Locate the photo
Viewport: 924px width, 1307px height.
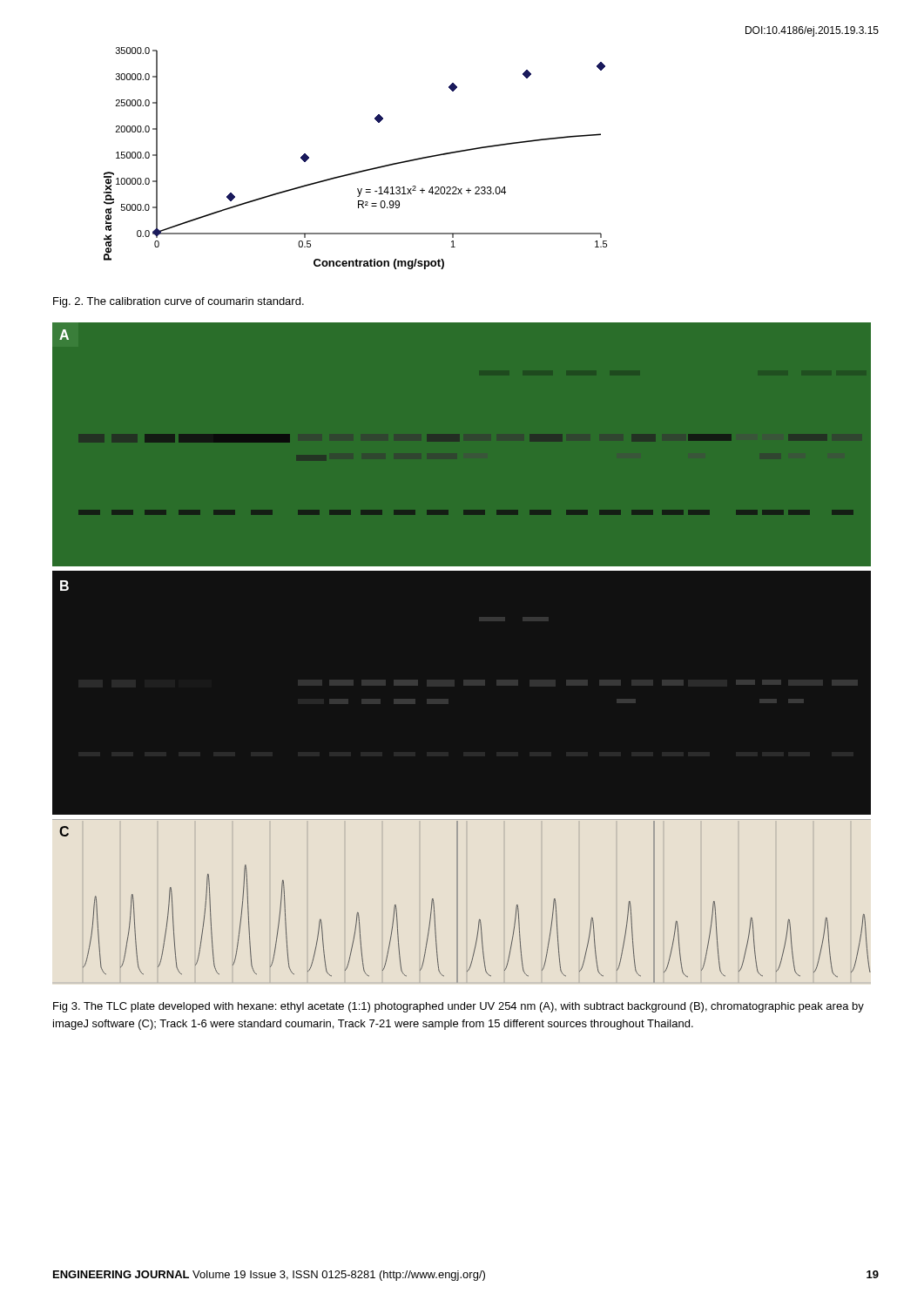462,654
